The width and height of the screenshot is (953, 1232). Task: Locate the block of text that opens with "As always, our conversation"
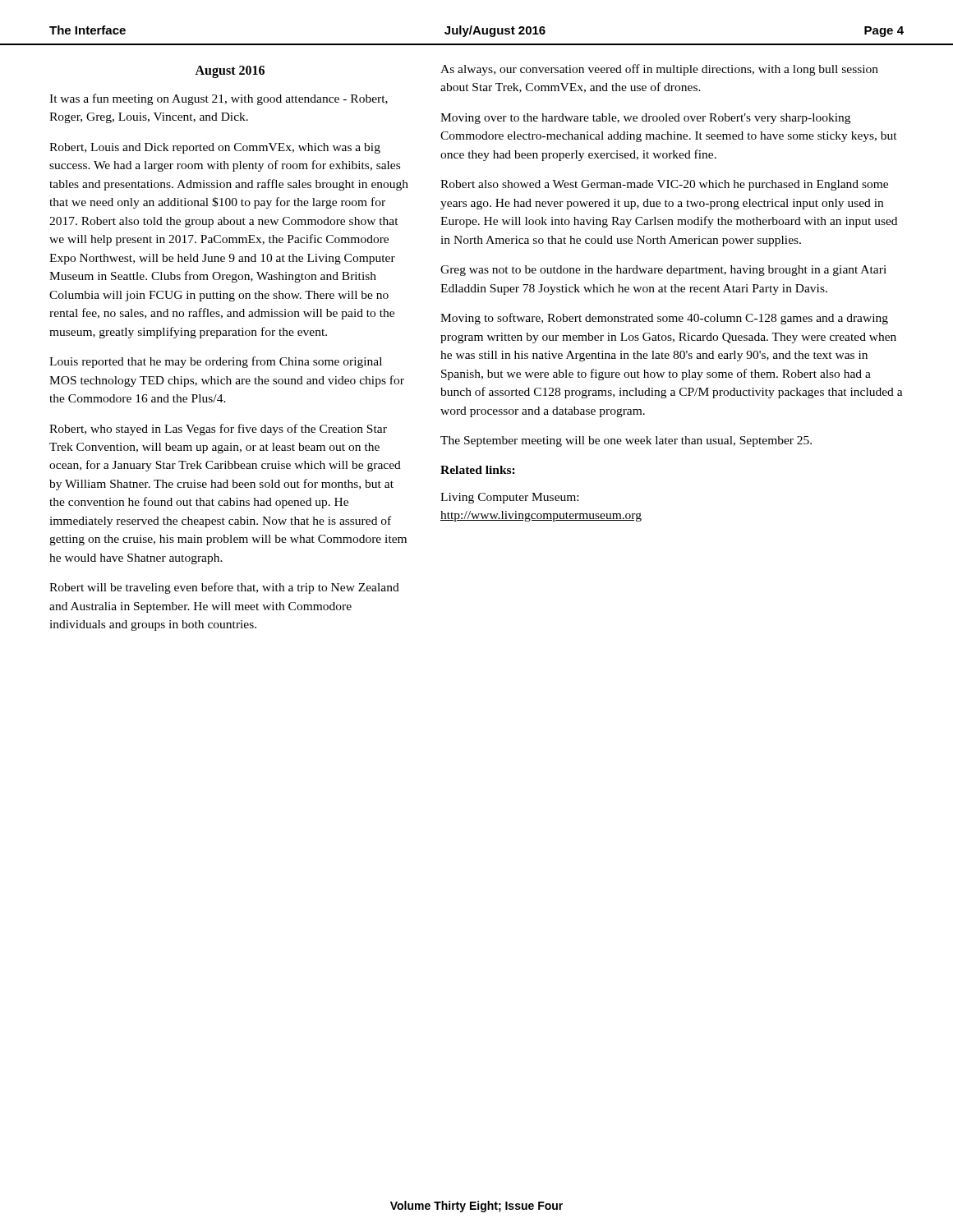click(x=672, y=78)
